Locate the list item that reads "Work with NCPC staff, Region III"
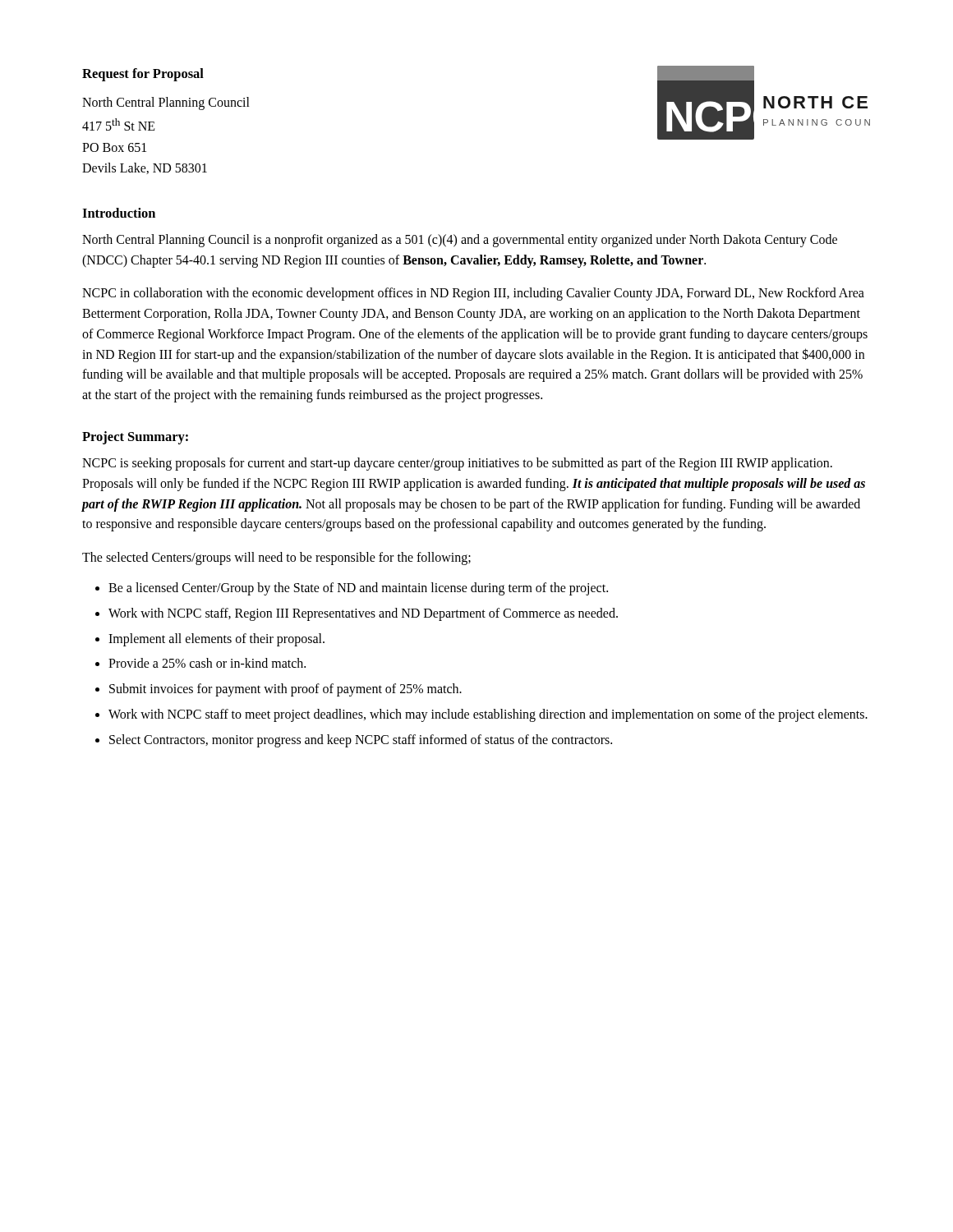This screenshot has height=1232, width=953. (364, 613)
